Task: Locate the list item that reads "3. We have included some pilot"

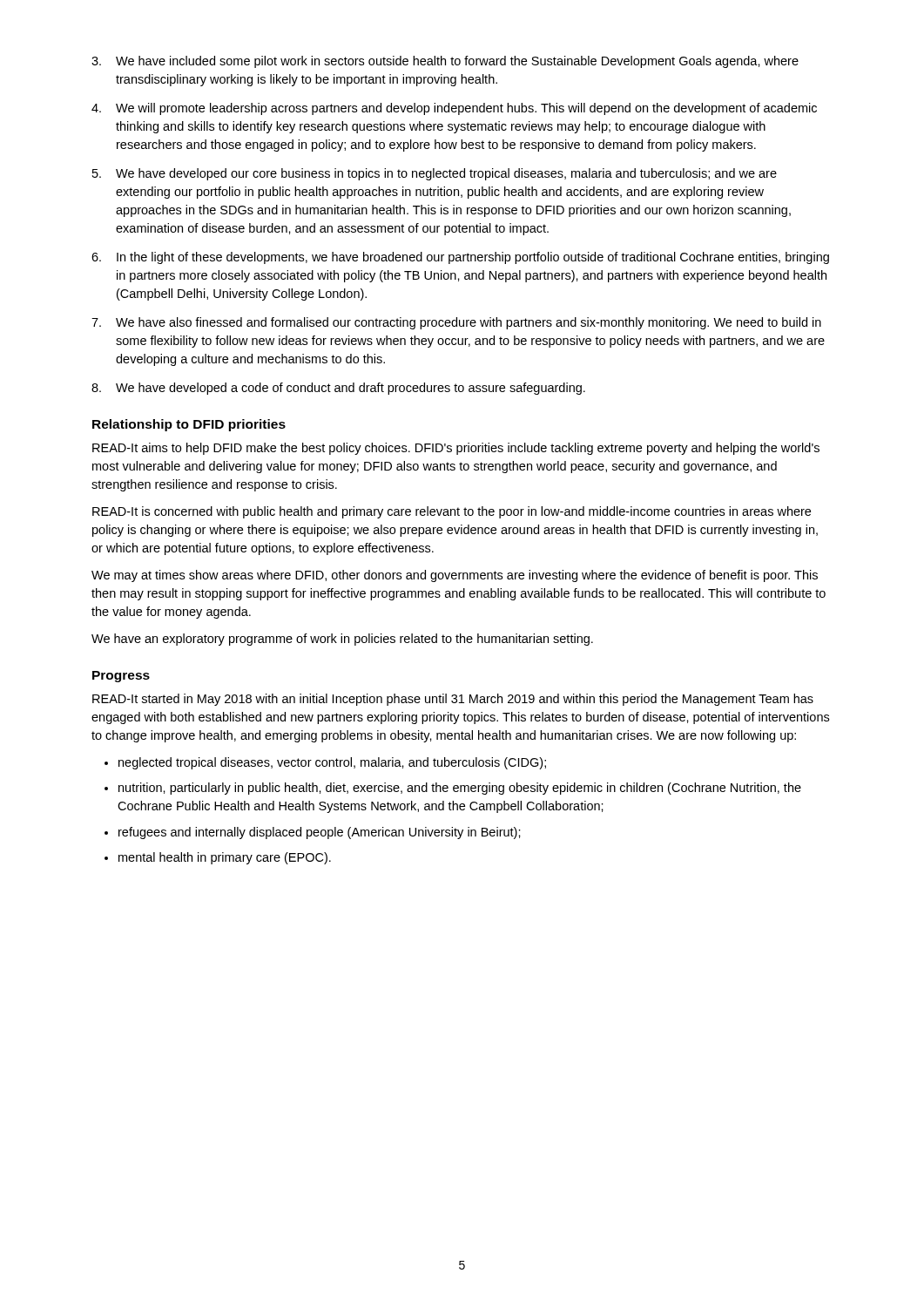Action: (462, 71)
